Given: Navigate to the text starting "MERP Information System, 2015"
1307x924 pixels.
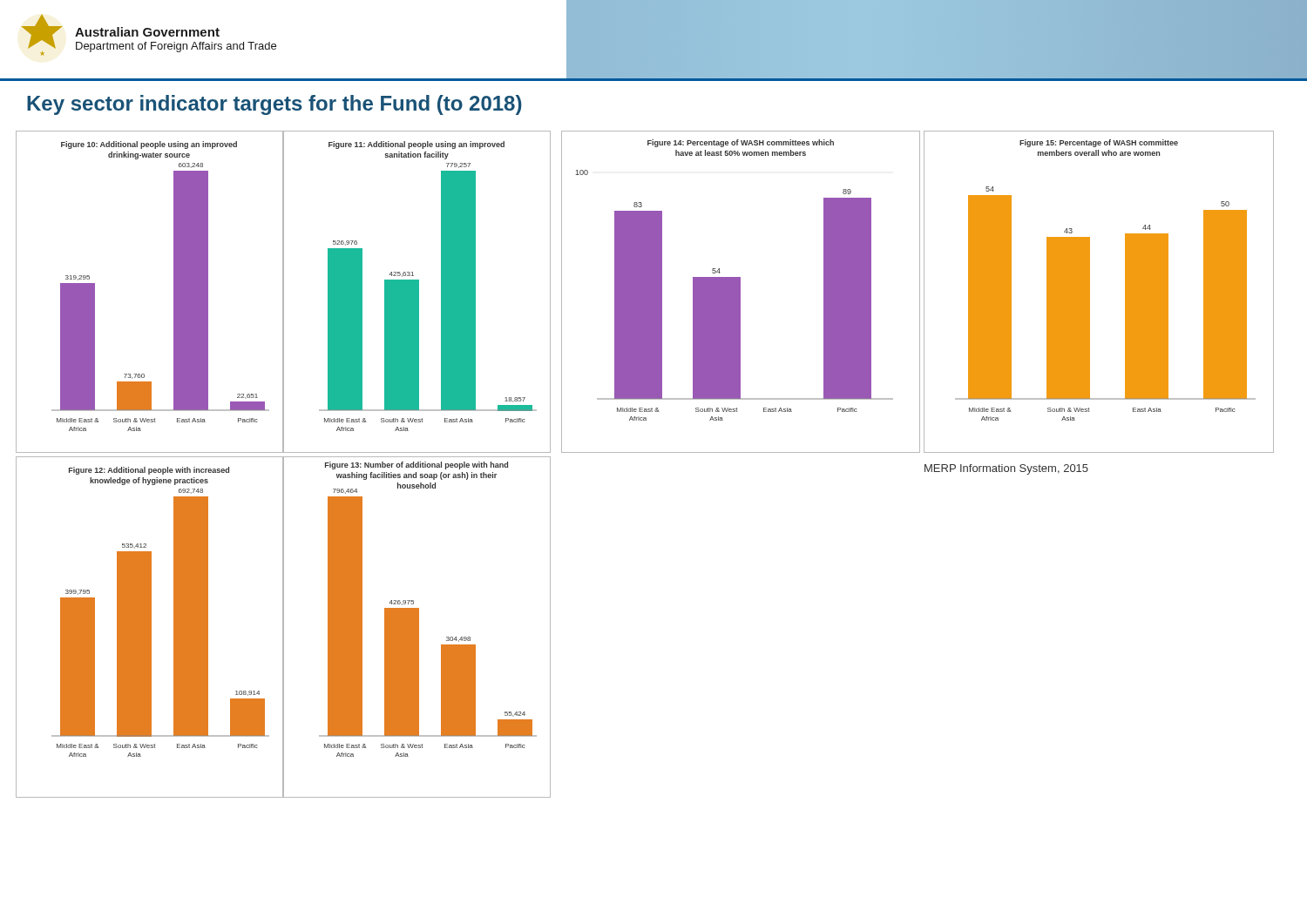Looking at the screenshot, I should click(1006, 468).
